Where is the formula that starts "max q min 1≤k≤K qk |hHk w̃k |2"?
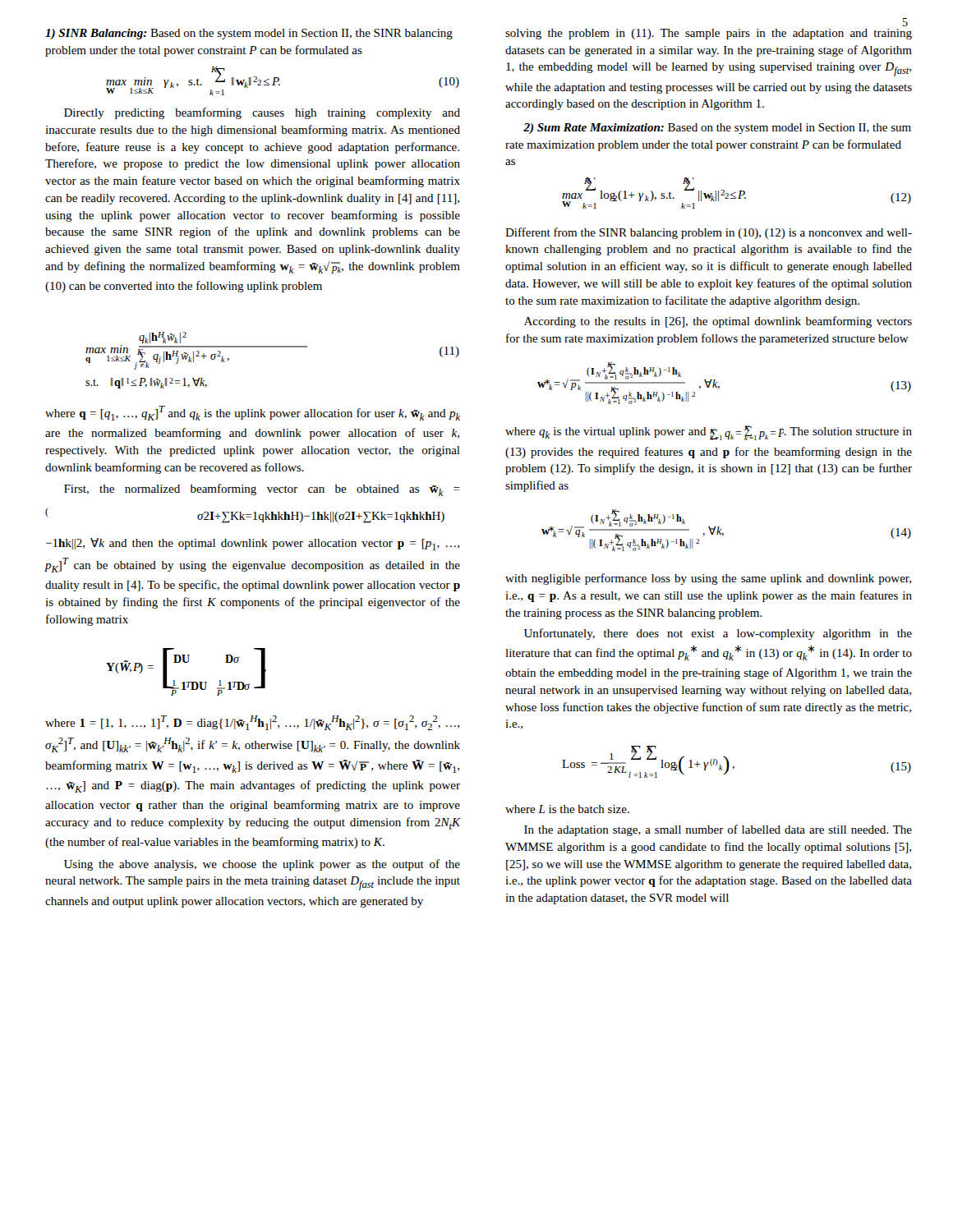The height and width of the screenshot is (1232, 953). (x=253, y=351)
